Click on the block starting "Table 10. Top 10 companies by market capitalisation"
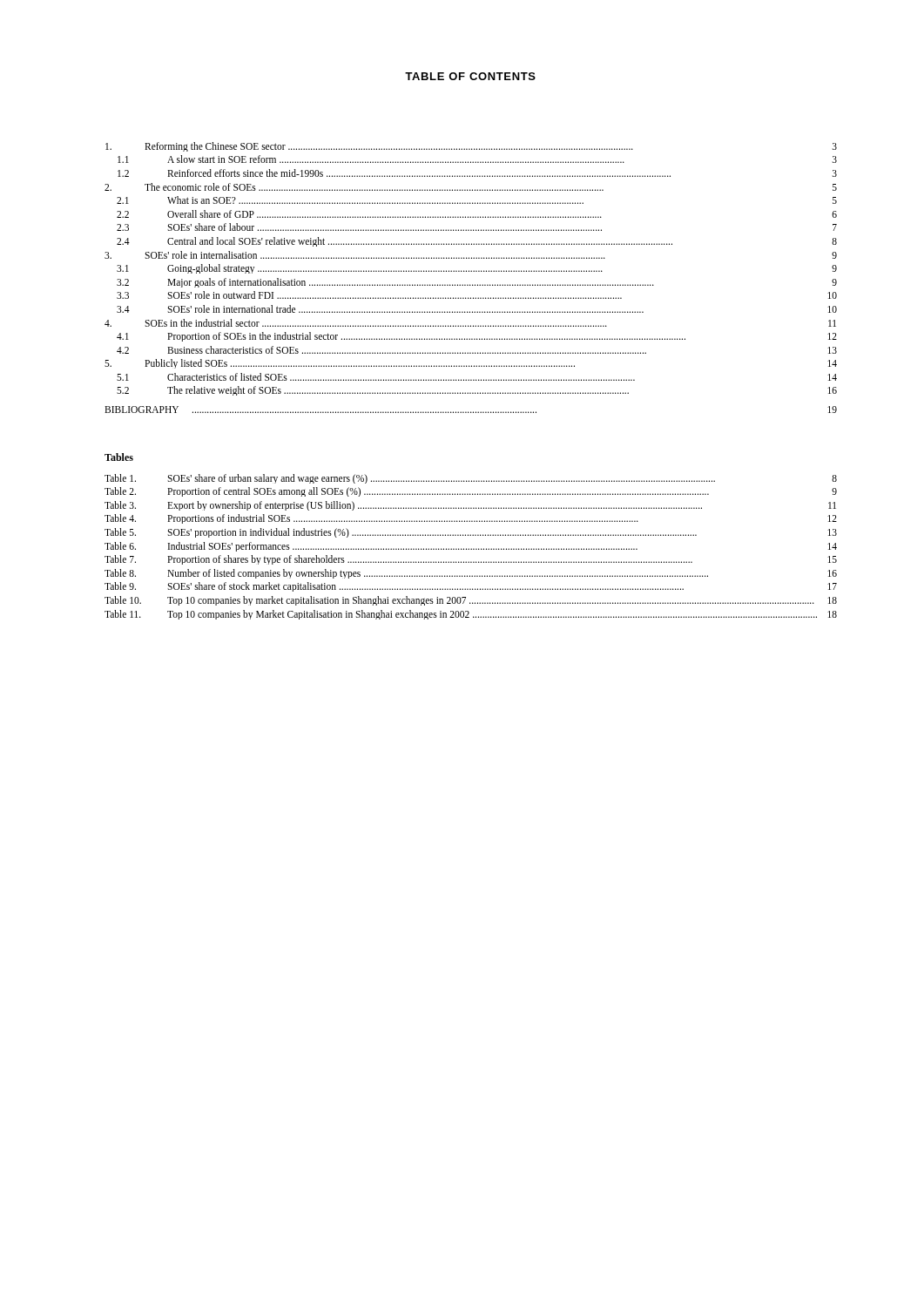The height and width of the screenshot is (1307, 924). click(x=471, y=600)
